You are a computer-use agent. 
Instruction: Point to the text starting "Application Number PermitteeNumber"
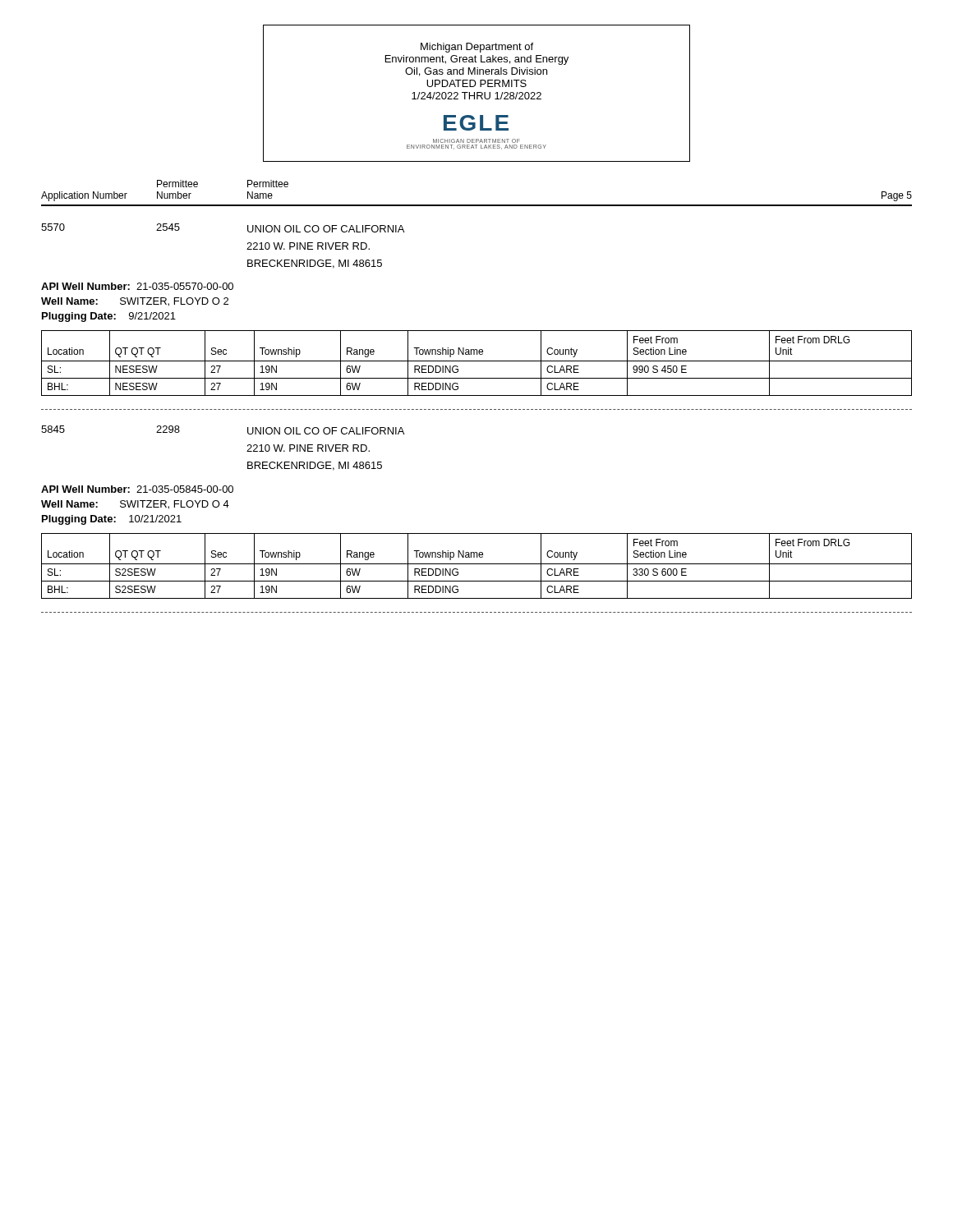(x=173, y=184)
